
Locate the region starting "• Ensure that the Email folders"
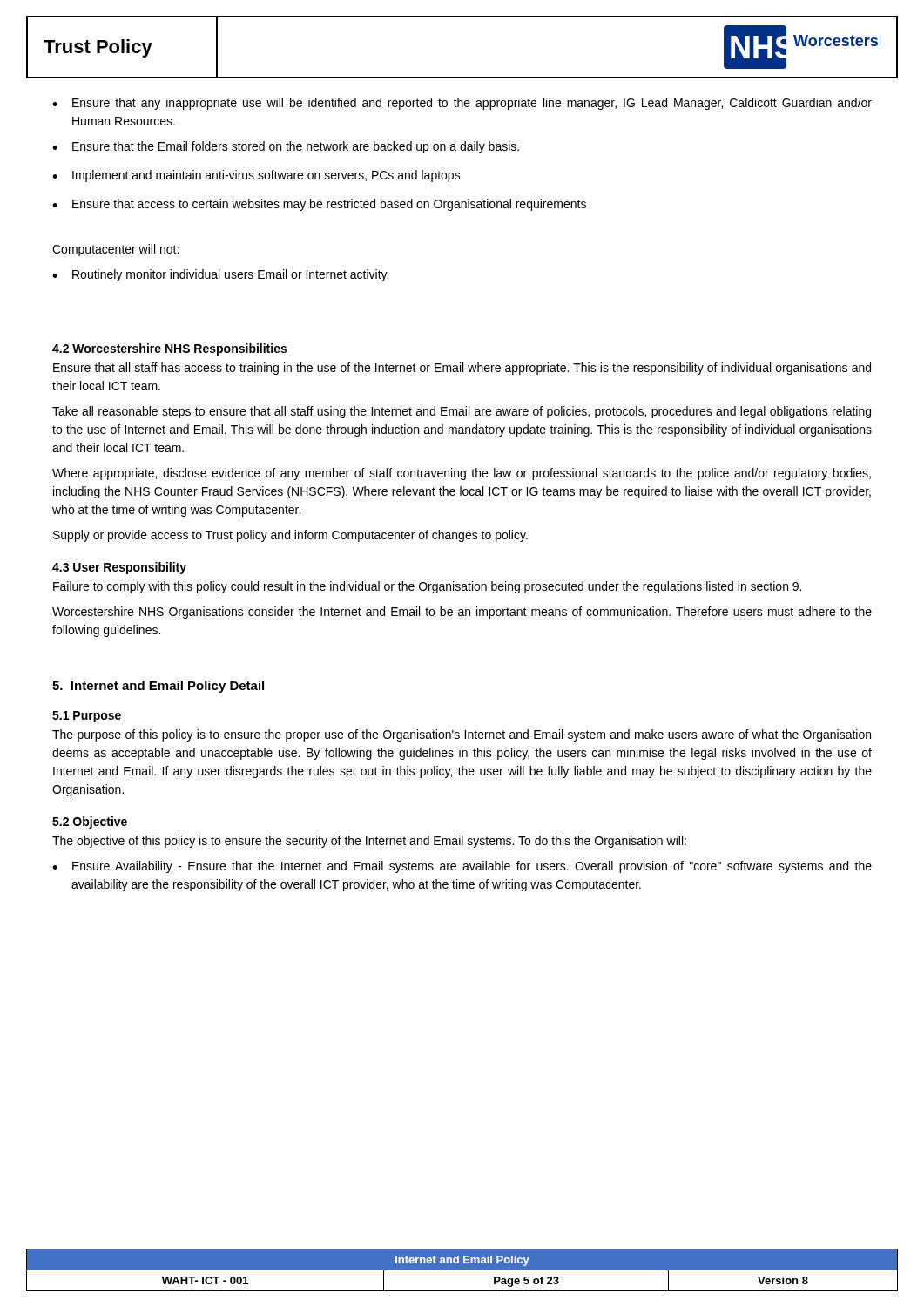tap(462, 149)
